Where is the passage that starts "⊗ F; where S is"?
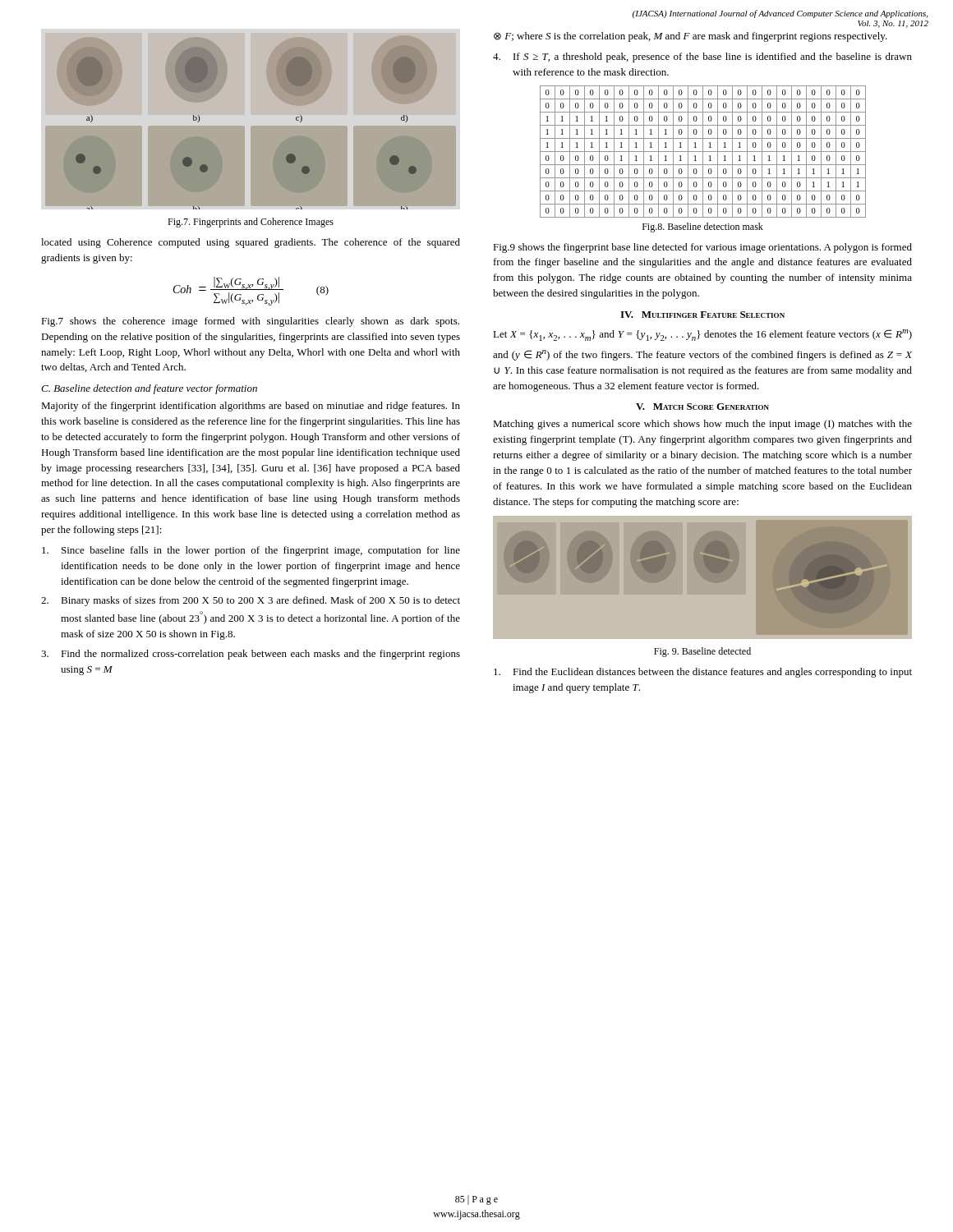953x1232 pixels. pos(690,36)
